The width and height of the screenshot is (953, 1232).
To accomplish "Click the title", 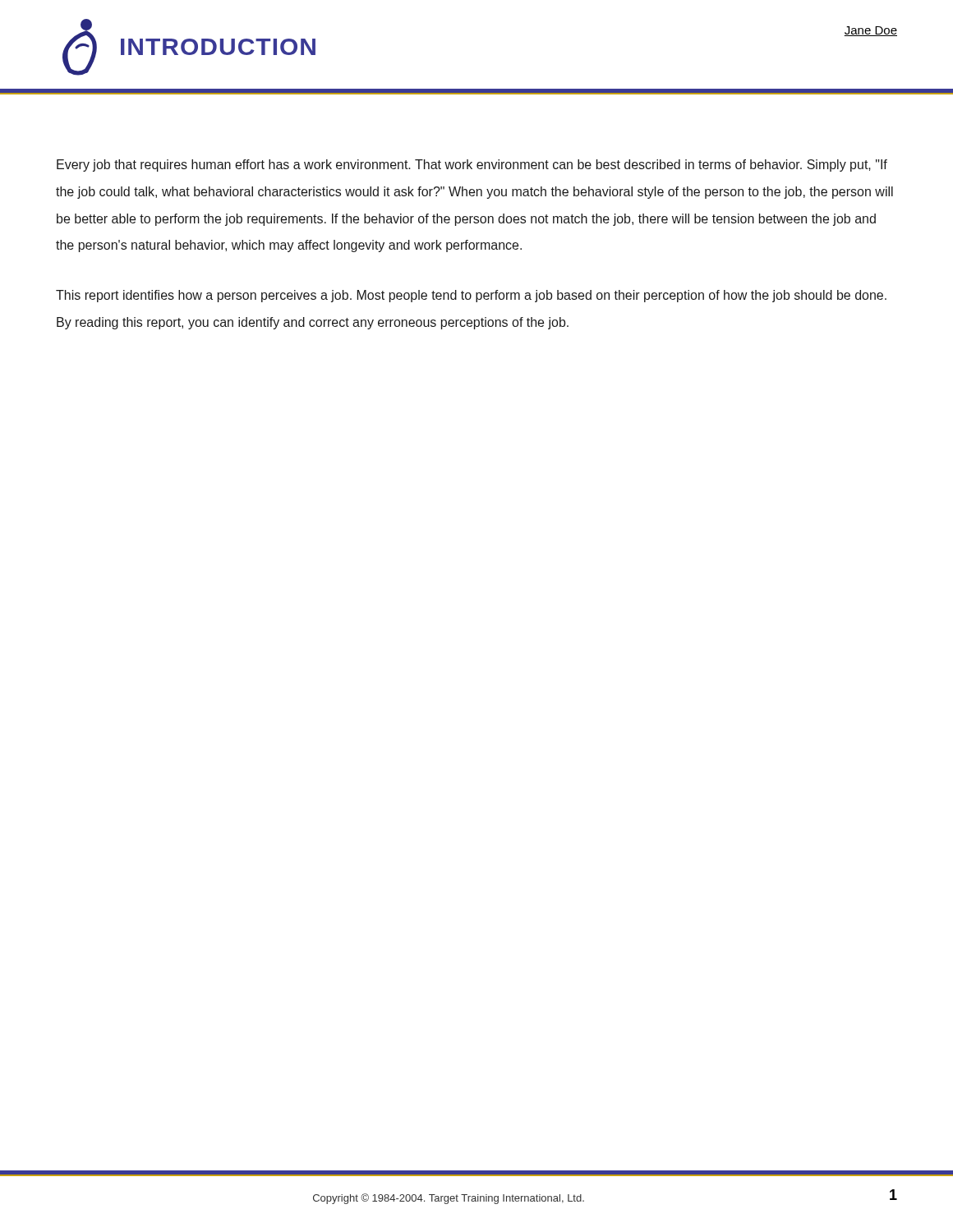I will (219, 46).
